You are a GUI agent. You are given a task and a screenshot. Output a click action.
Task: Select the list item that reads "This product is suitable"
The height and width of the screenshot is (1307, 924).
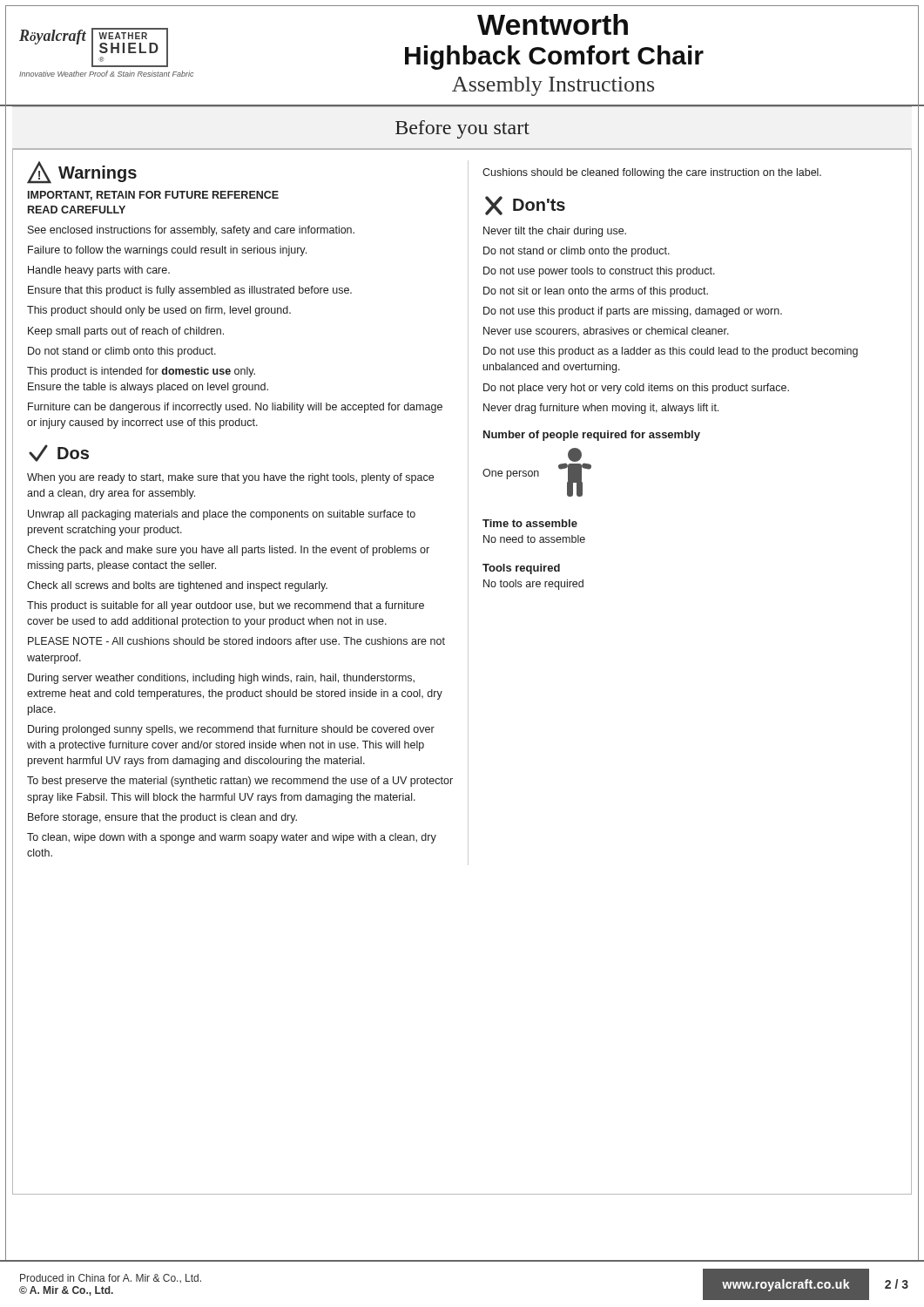[226, 614]
